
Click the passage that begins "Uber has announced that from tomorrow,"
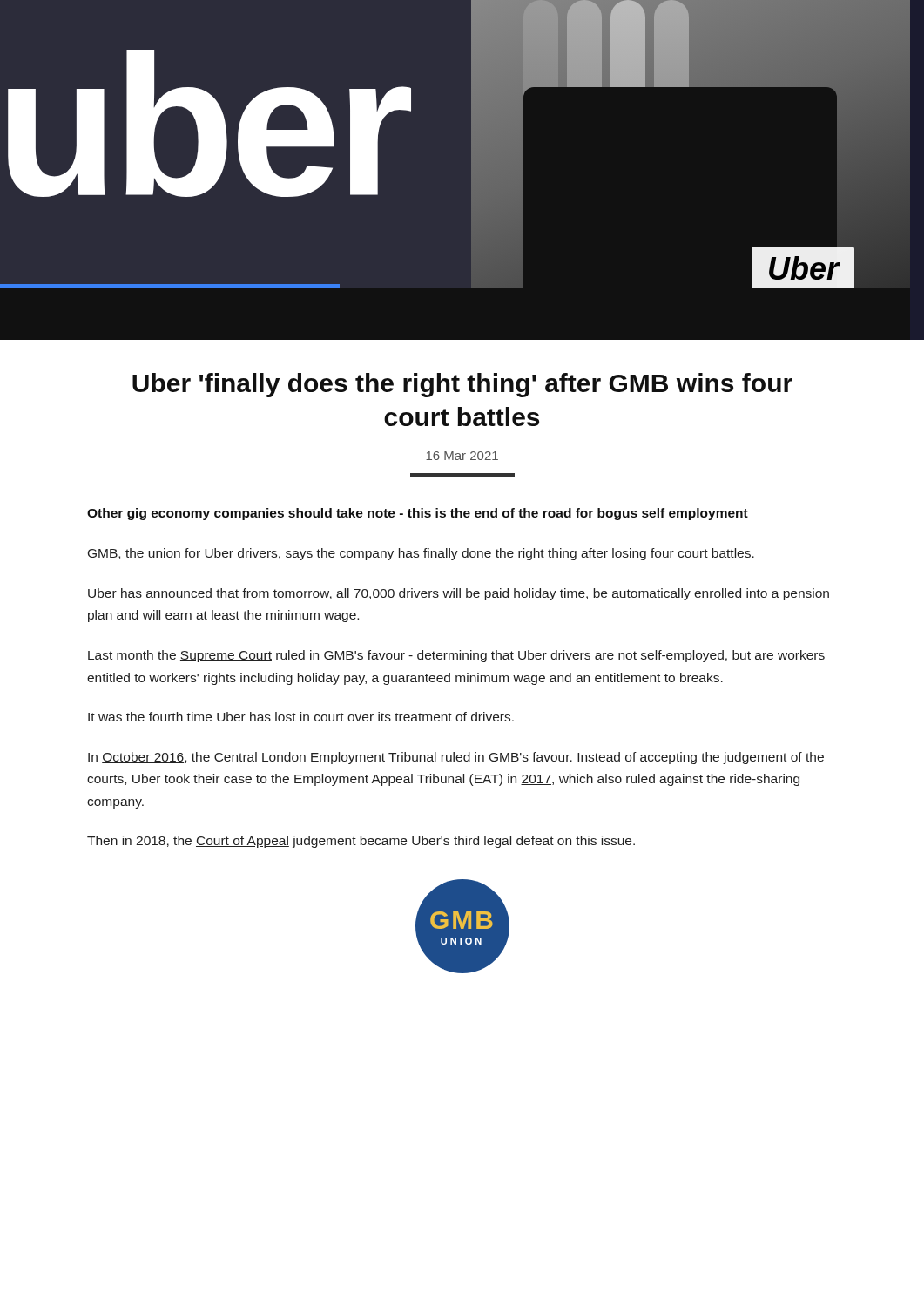[x=462, y=604]
